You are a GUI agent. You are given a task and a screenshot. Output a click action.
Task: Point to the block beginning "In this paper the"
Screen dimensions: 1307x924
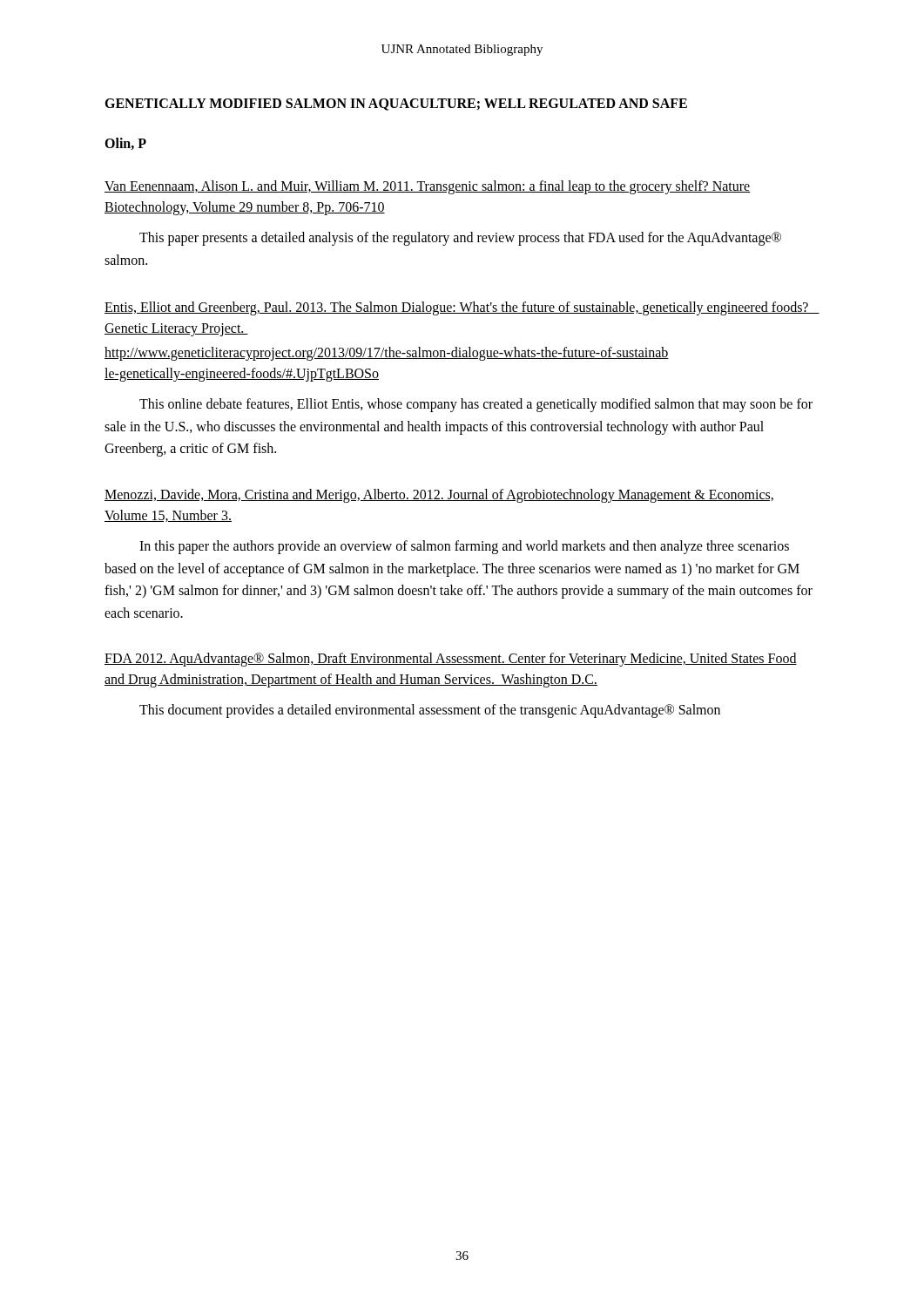pyautogui.click(x=458, y=579)
